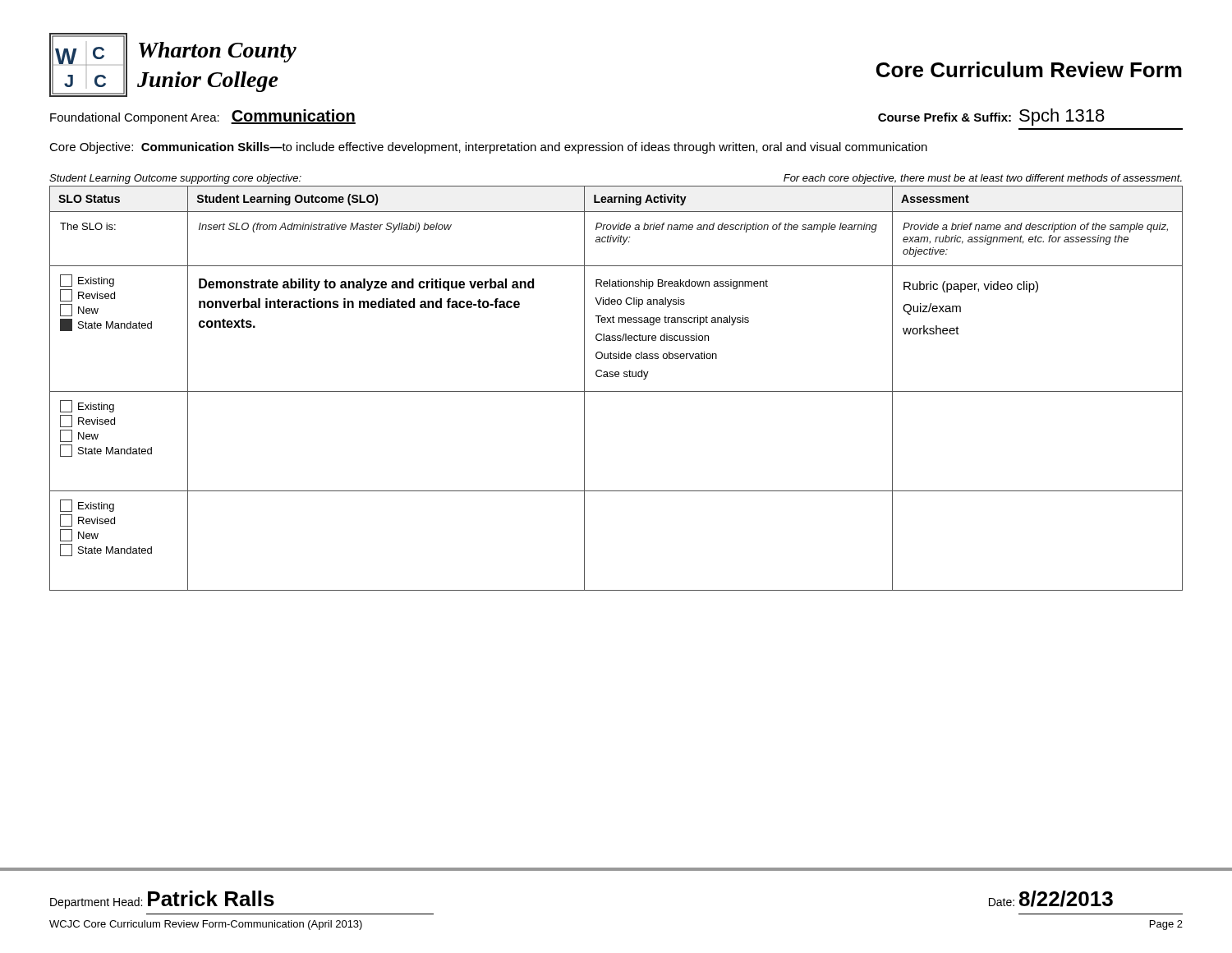This screenshot has width=1232, height=953.
Task: Navigate to the text block starting "Core Objective: Communication Skills—to include effective development, interpretation"
Action: tap(488, 147)
